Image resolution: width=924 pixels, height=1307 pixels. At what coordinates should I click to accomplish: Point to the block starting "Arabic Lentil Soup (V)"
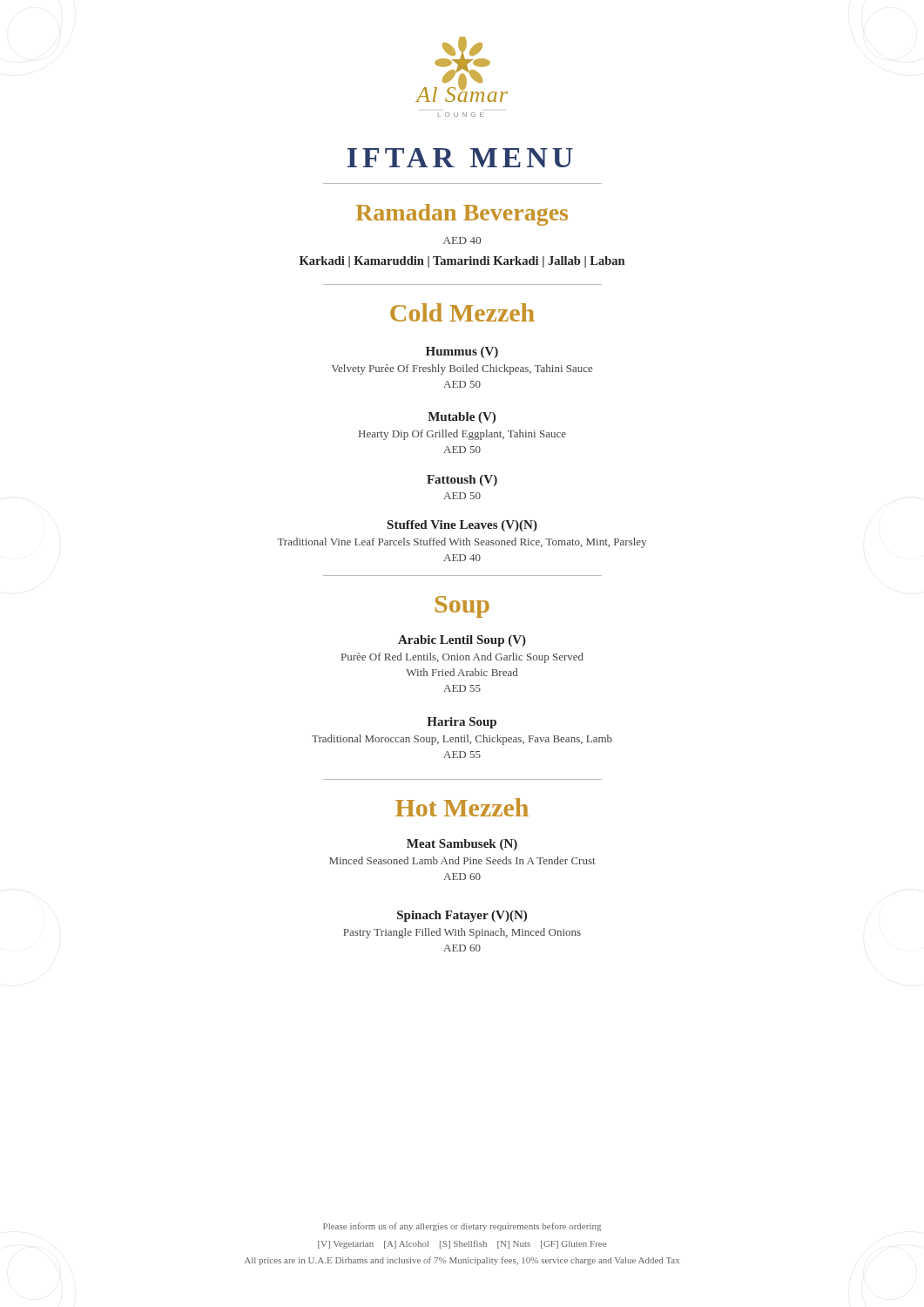point(462,664)
